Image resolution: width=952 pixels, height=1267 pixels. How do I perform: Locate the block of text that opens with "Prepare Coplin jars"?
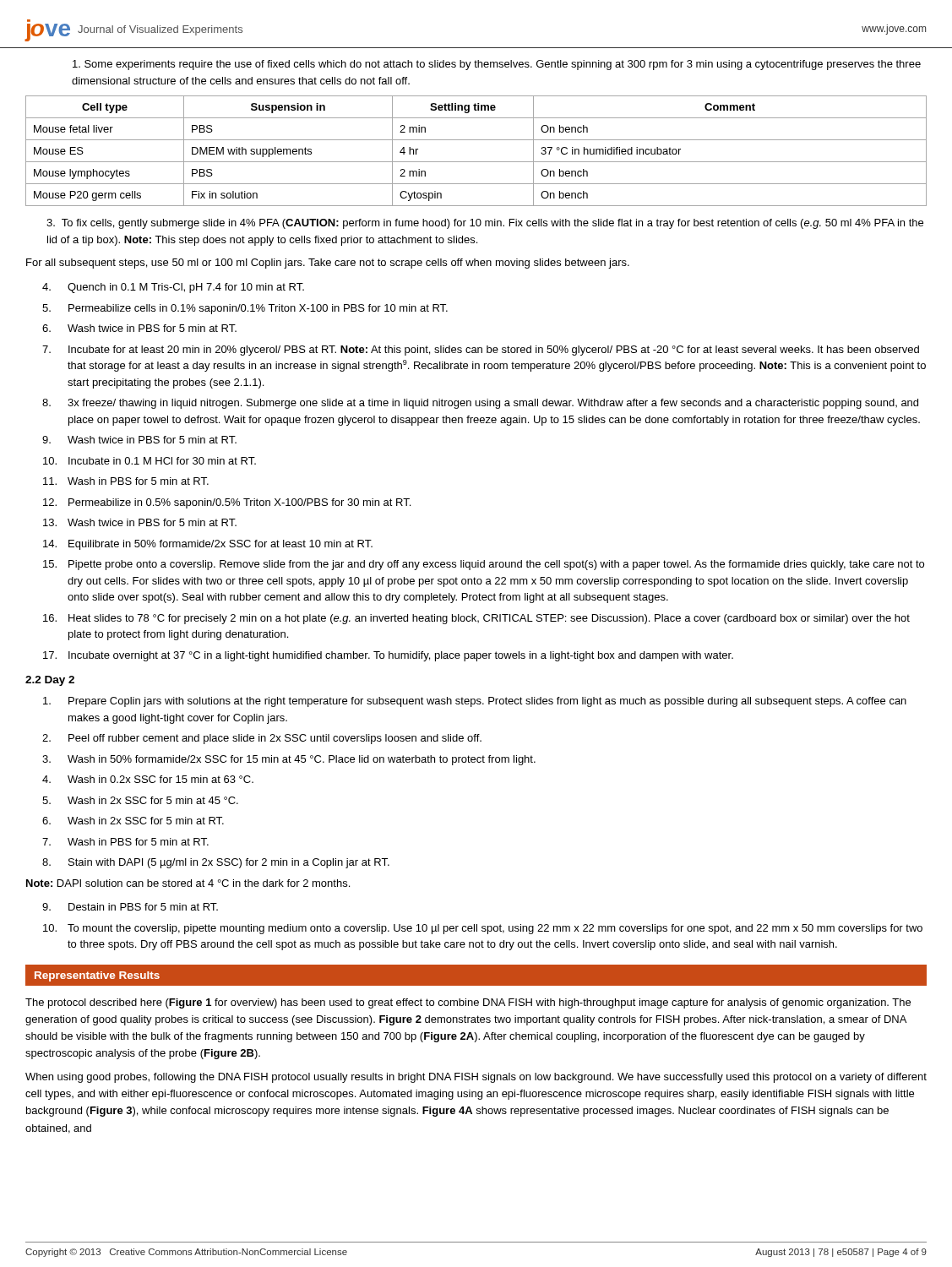point(484,710)
